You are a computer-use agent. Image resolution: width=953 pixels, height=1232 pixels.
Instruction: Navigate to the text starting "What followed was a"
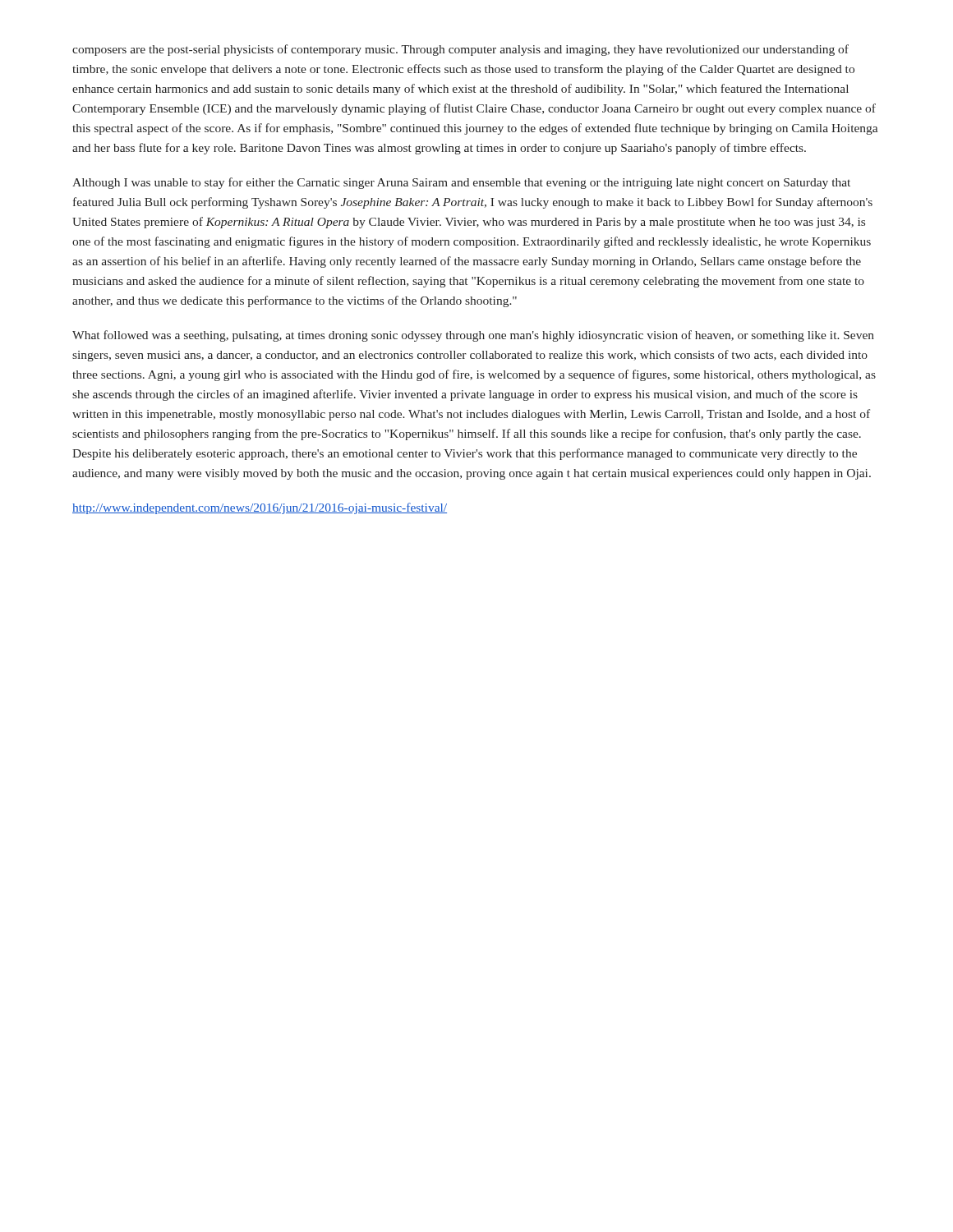(x=474, y=404)
